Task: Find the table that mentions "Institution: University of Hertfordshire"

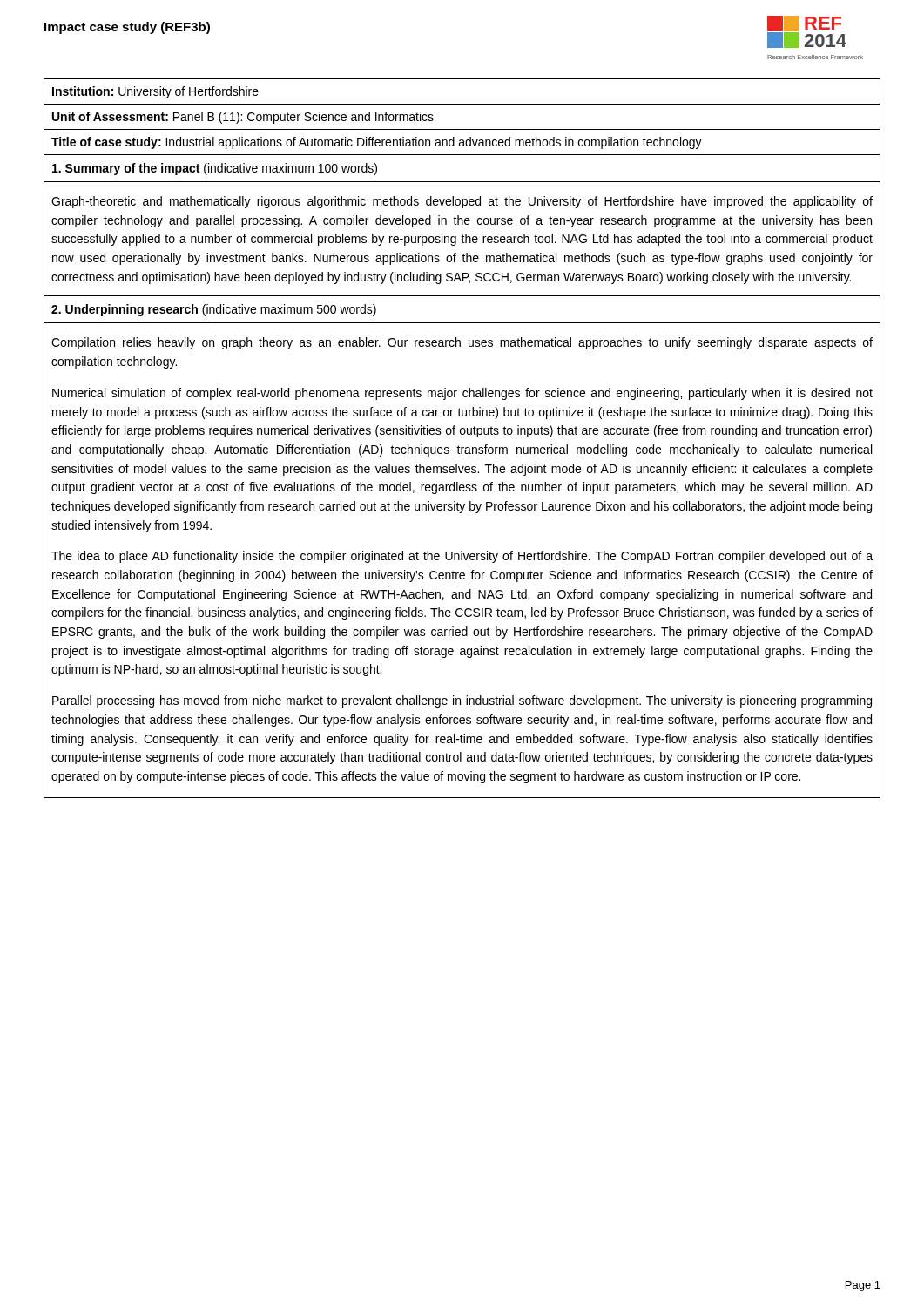Action: pos(462,91)
